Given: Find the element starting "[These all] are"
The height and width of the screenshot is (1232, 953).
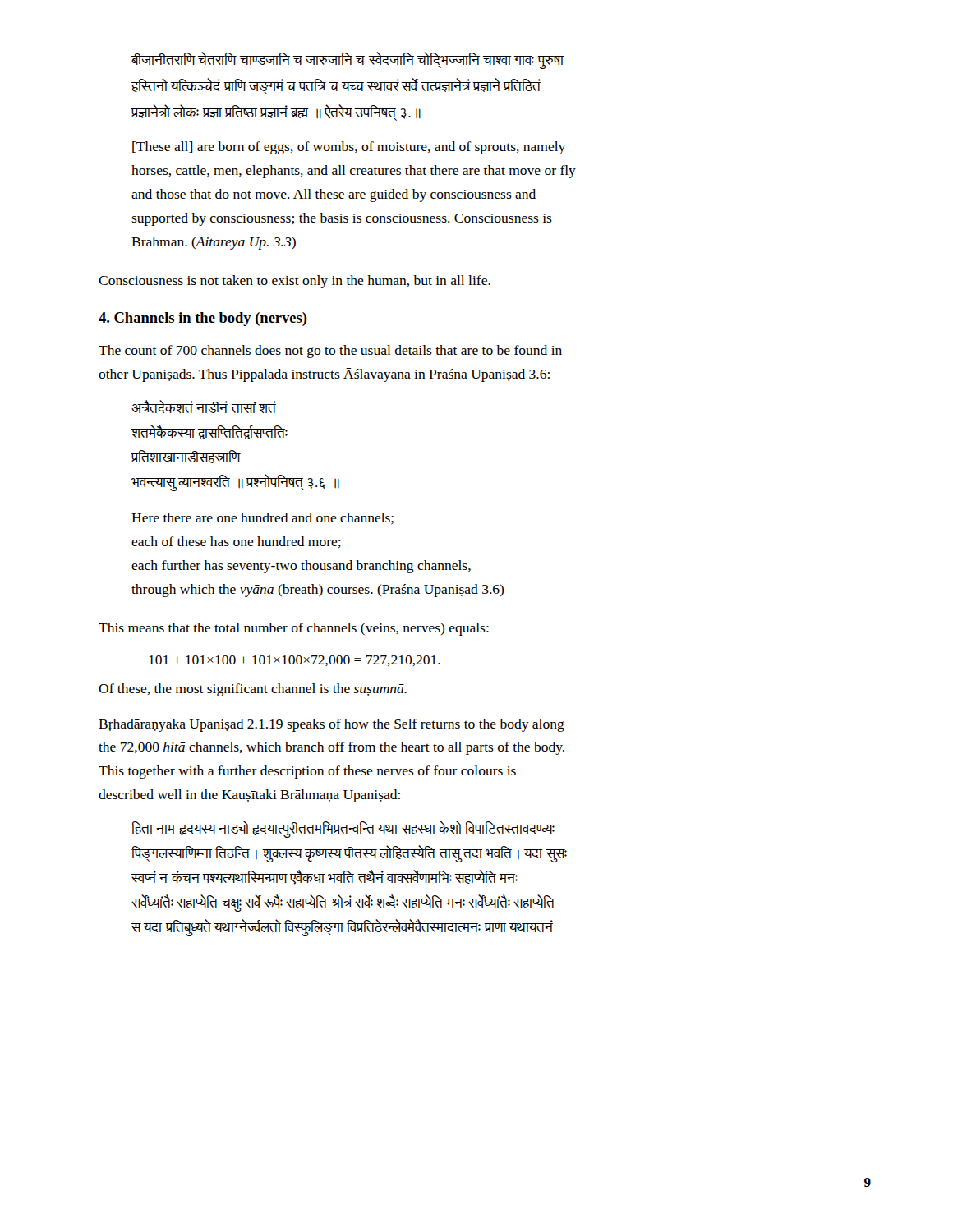Looking at the screenshot, I should coord(501,194).
